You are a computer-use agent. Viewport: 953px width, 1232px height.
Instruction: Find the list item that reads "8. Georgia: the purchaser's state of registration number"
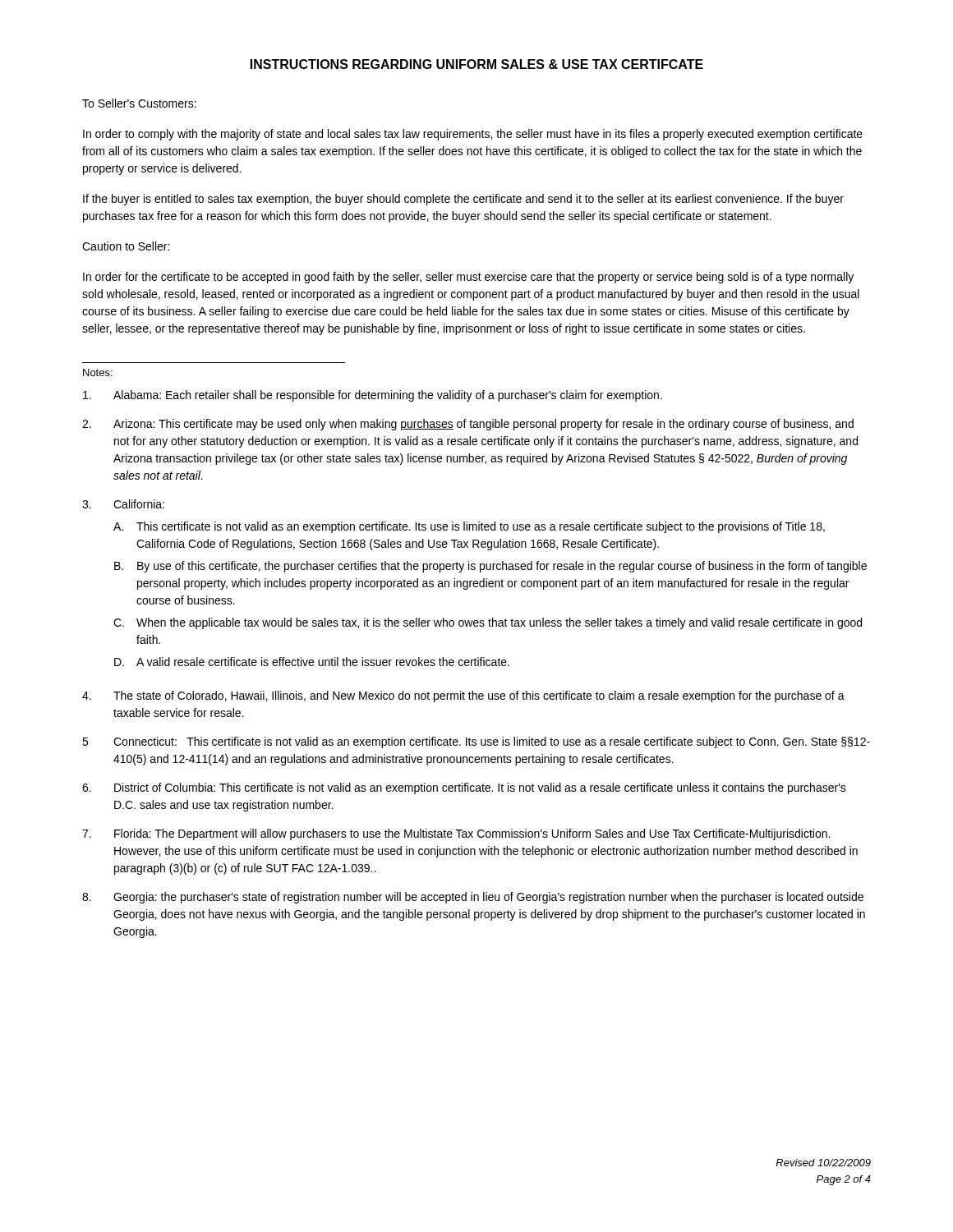[476, 915]
